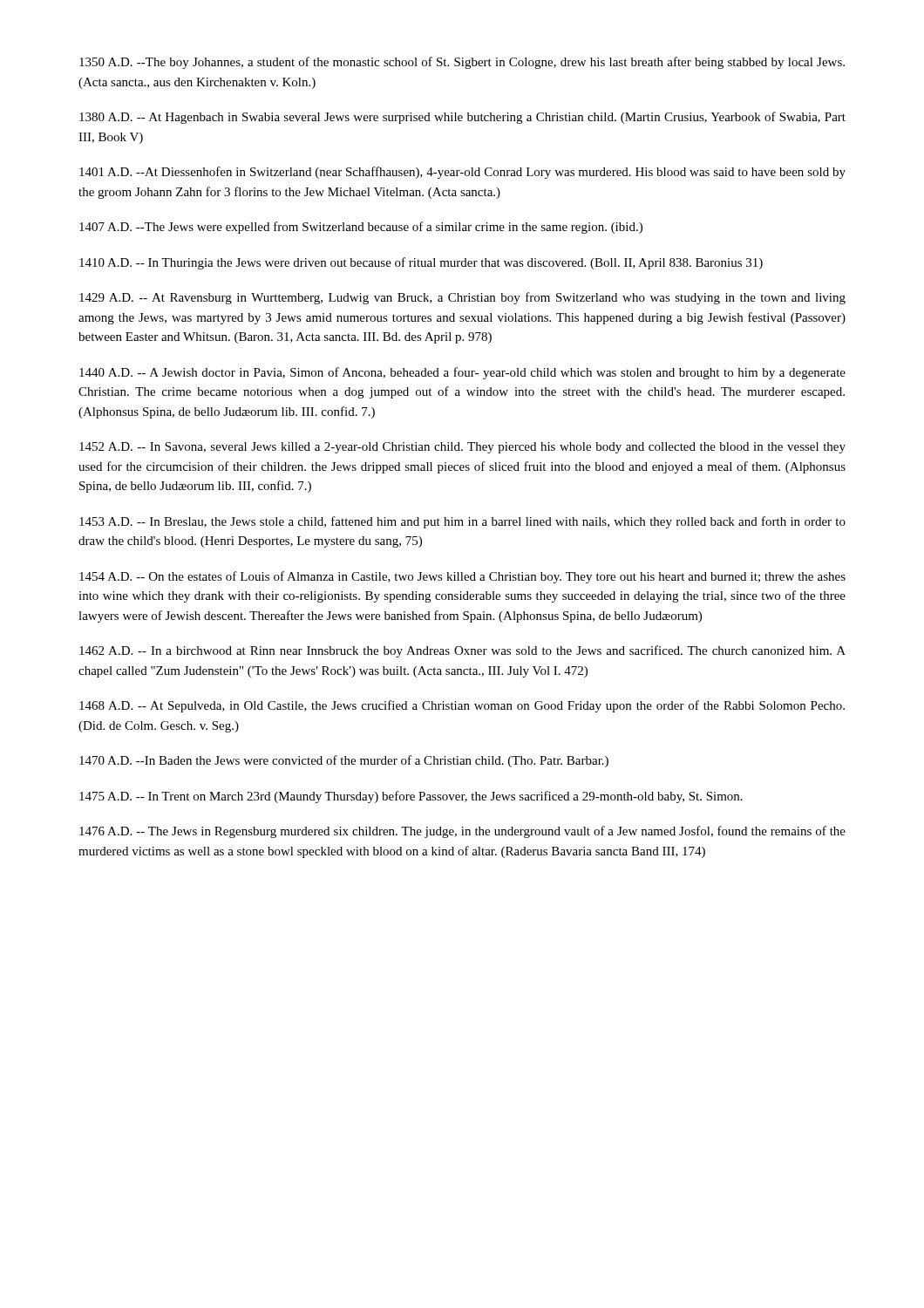Find the text block that reads "1476 A.D. --"
Viewport: 924px width, 1308px height.
point(462,841)
